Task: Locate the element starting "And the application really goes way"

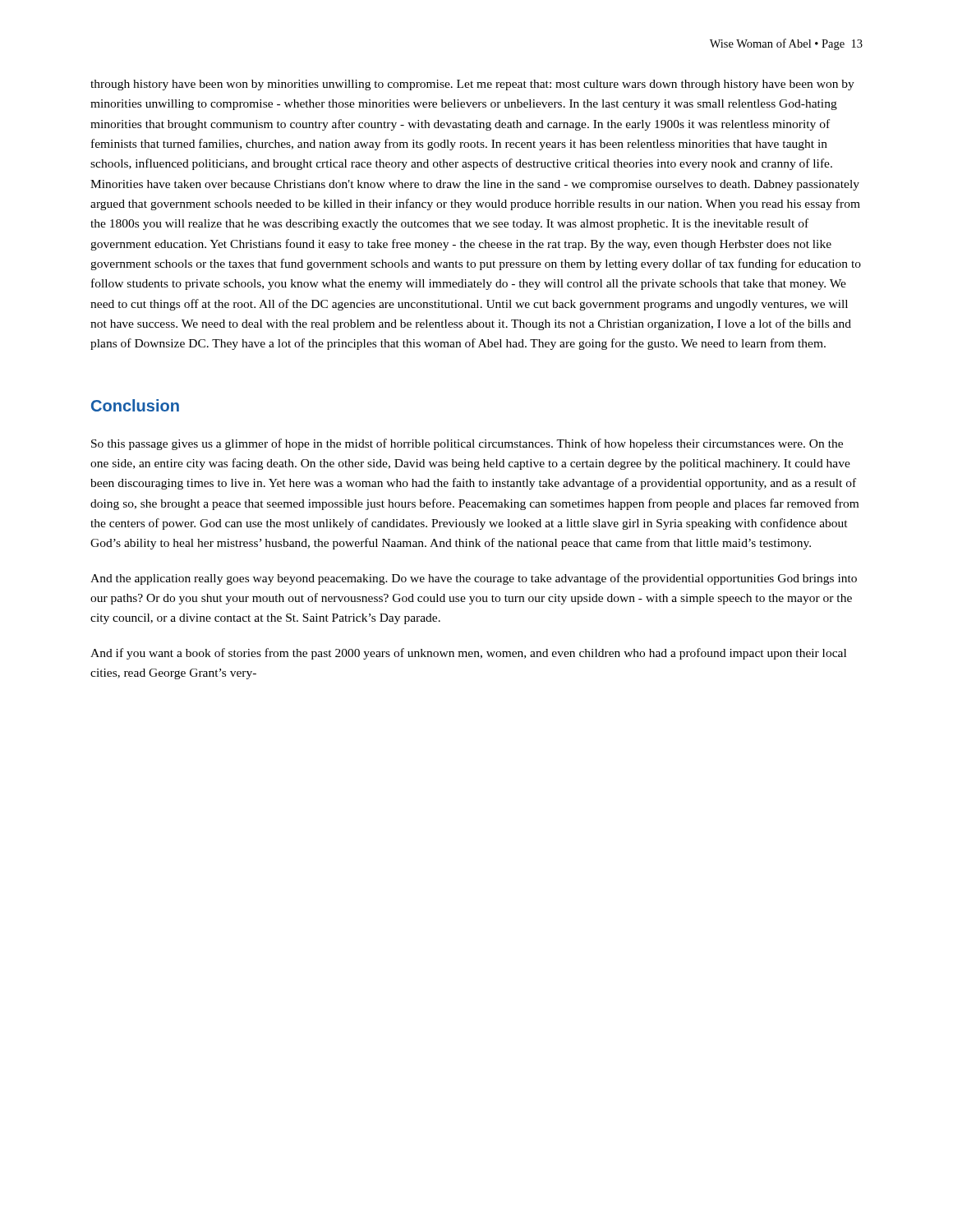Action: pos(474,597)
